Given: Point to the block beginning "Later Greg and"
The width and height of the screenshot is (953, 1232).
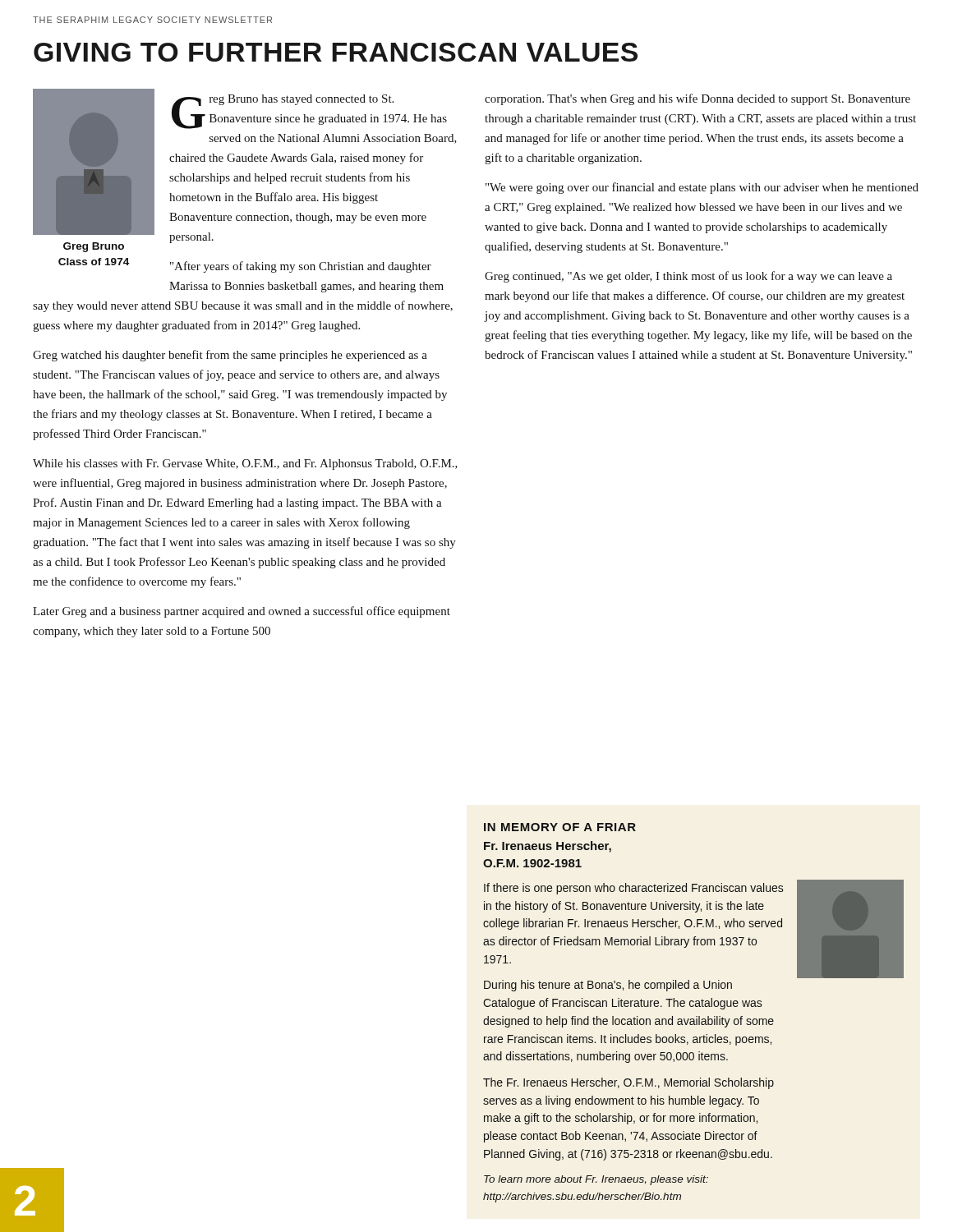Looking at the screenshot, I should click(x=246, y=621).
